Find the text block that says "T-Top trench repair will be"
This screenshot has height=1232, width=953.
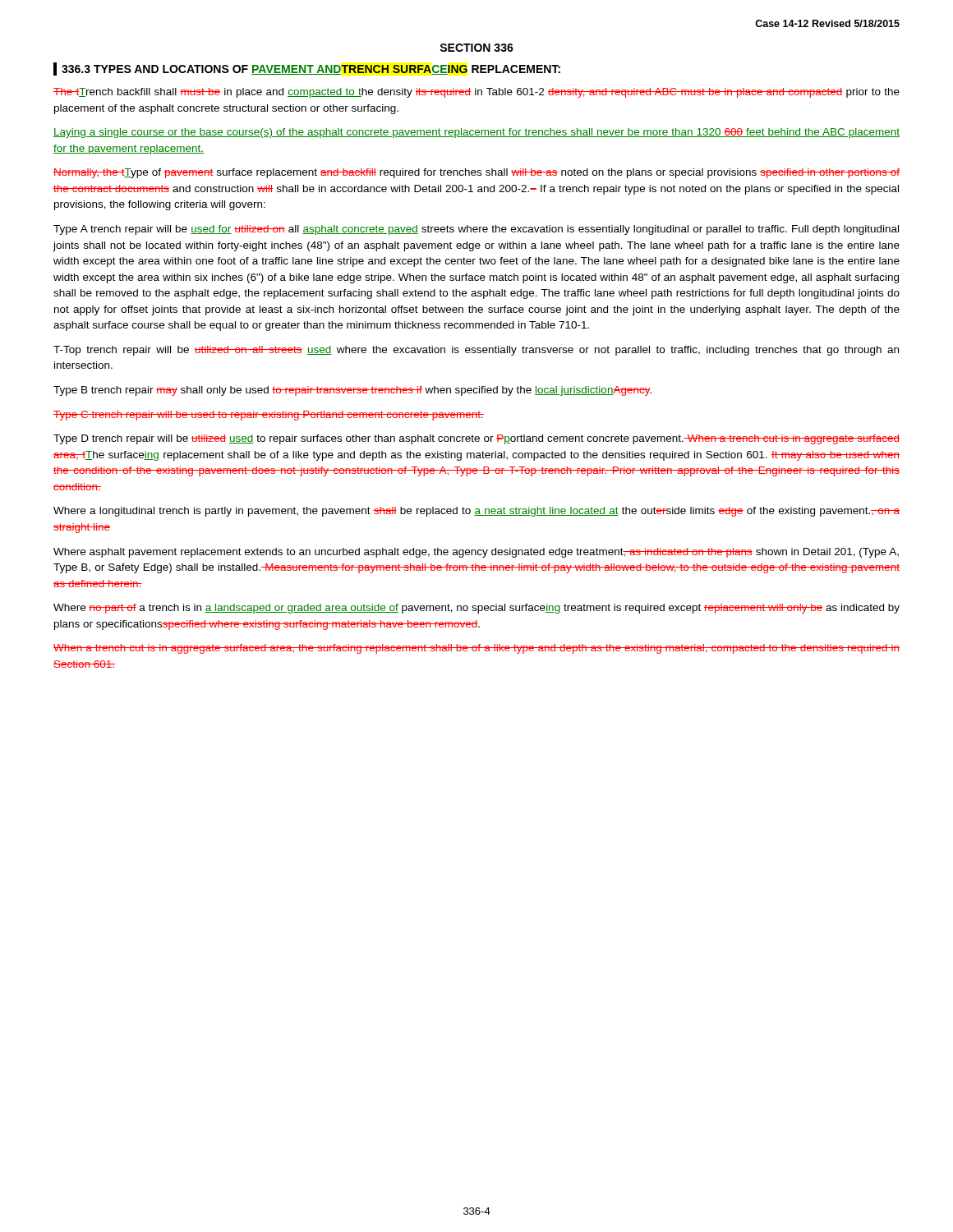click(476, 357)
